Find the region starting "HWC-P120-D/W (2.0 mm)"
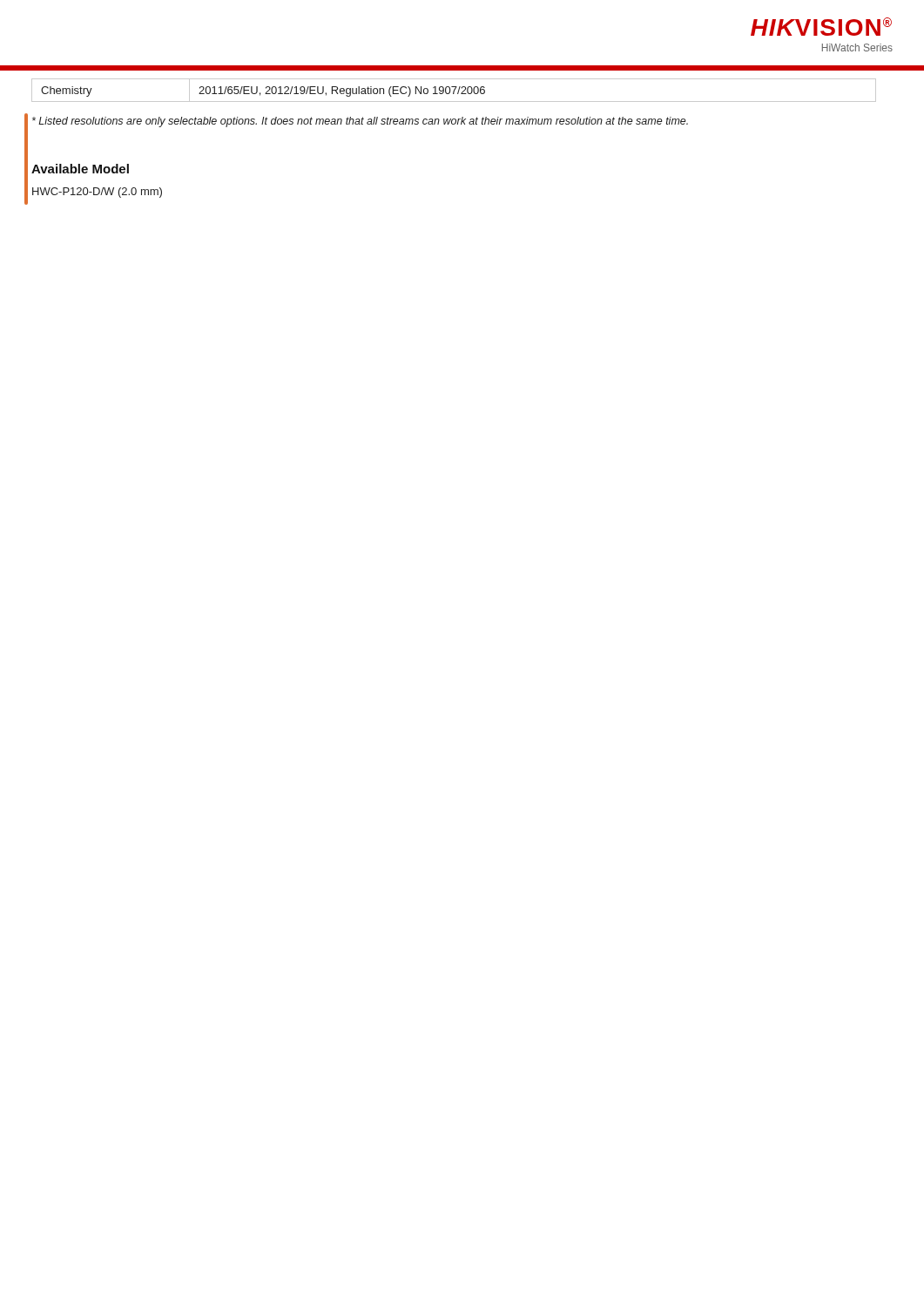924x1307 pixels. pyautogui.click(x=97, y=191)
